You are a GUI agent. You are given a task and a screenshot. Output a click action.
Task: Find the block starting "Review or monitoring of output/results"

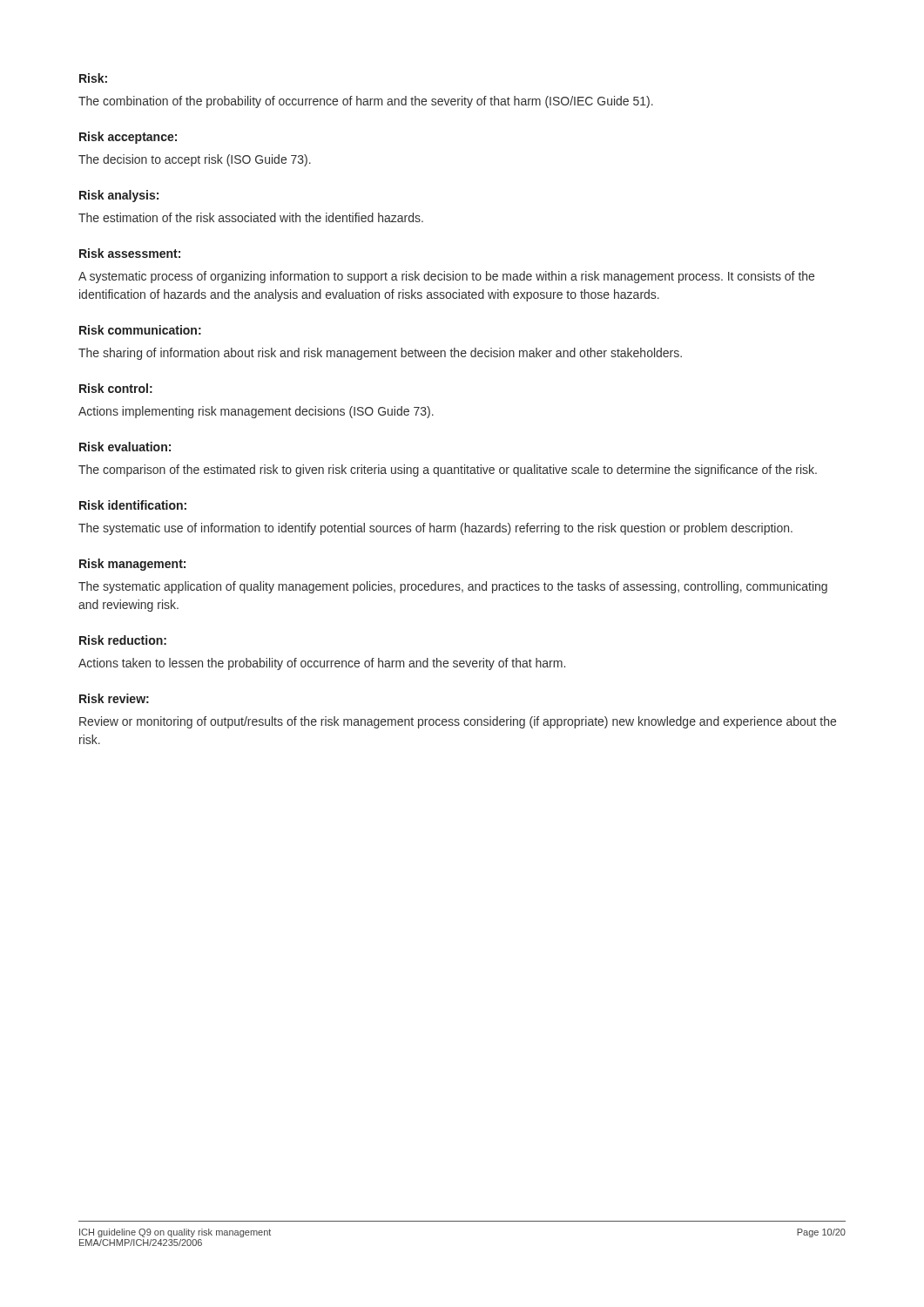458,731
